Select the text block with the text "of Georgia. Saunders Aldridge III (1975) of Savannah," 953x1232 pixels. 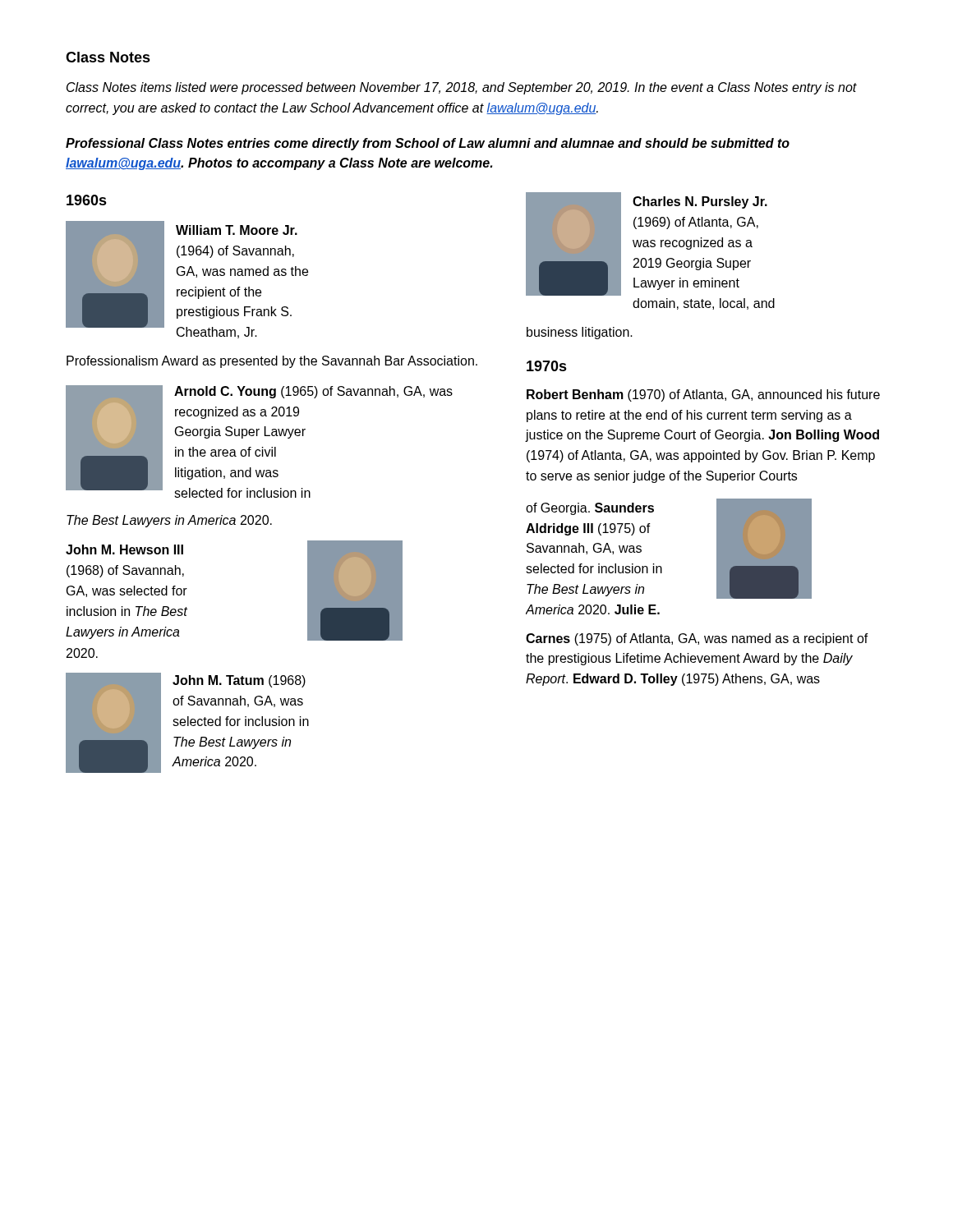pos(669,559)
